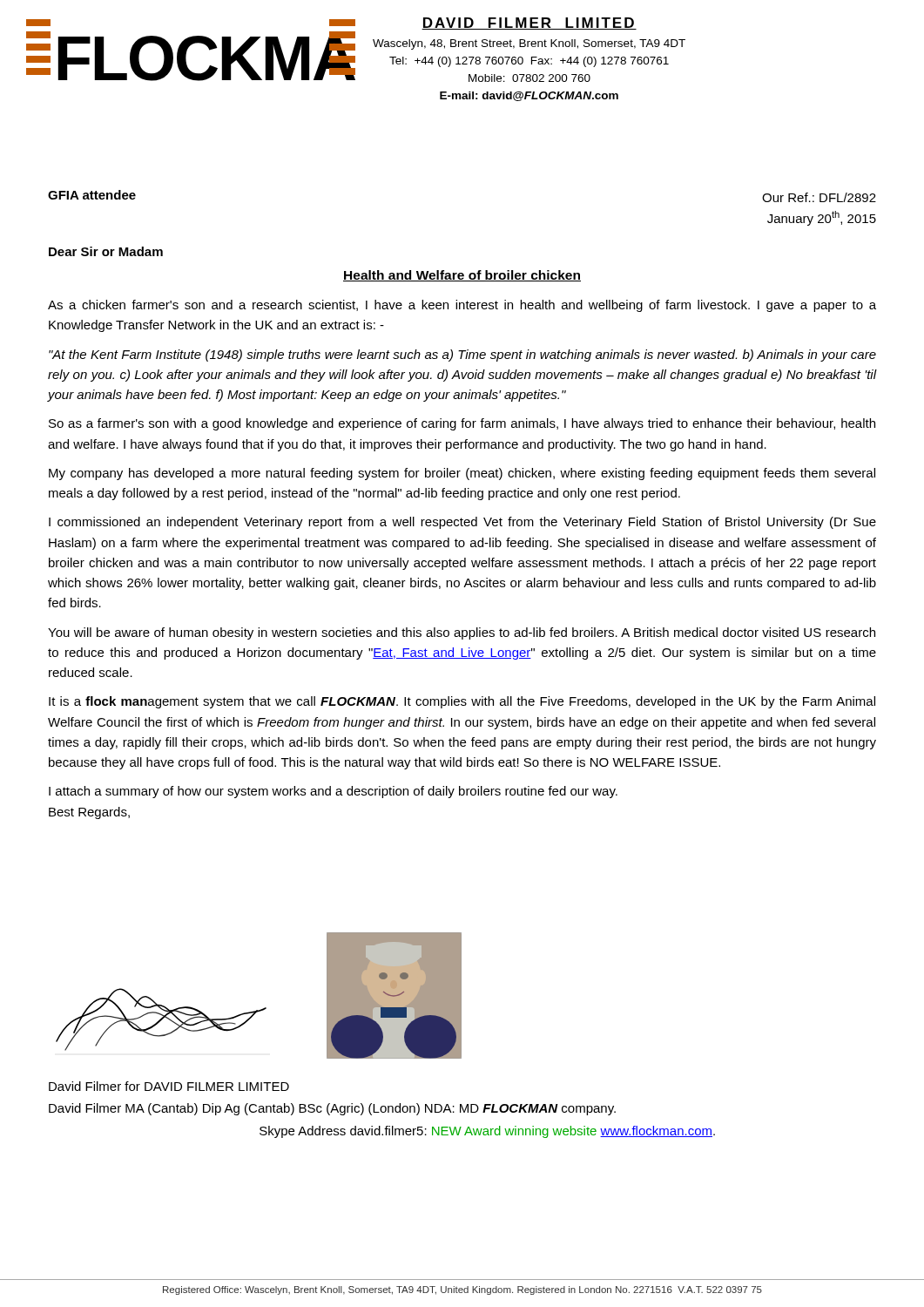
Task: Select the element starting "It is a"
Action: pos(462,732)
